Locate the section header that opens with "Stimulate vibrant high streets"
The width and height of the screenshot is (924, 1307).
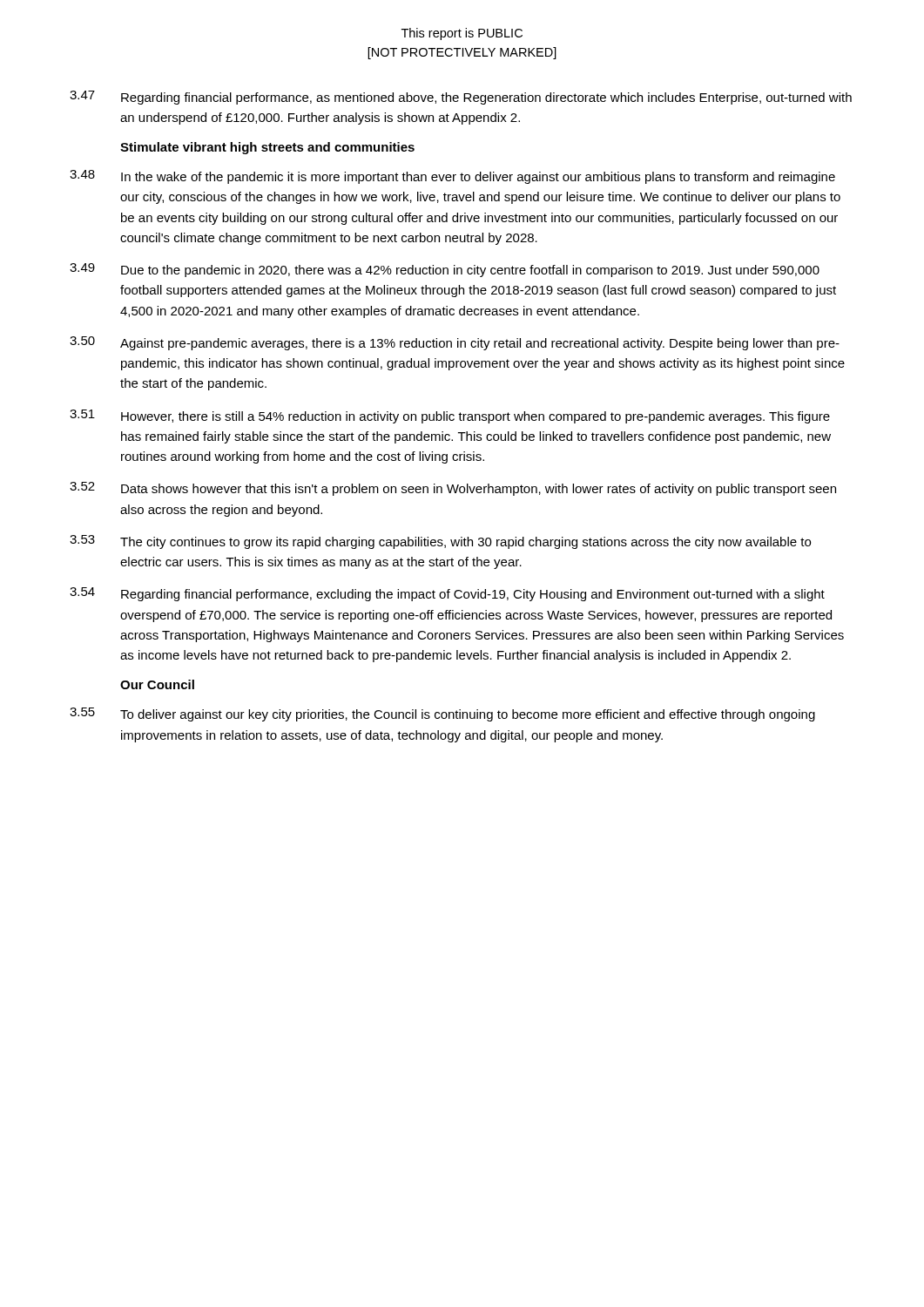pyautogui.click(x=268, y=147)
